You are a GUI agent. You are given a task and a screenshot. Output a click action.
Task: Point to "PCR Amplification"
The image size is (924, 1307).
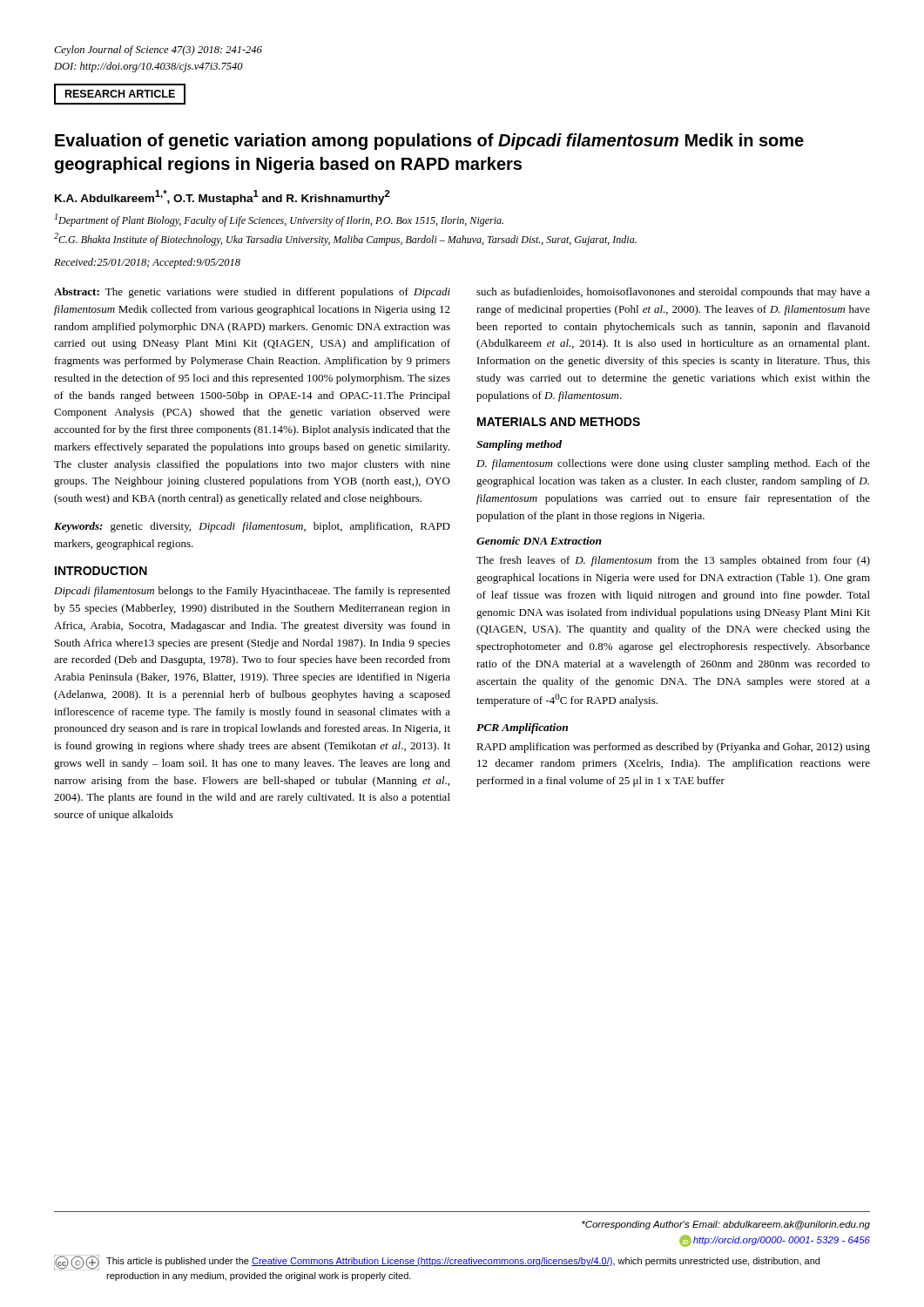(x=522, y=728)
